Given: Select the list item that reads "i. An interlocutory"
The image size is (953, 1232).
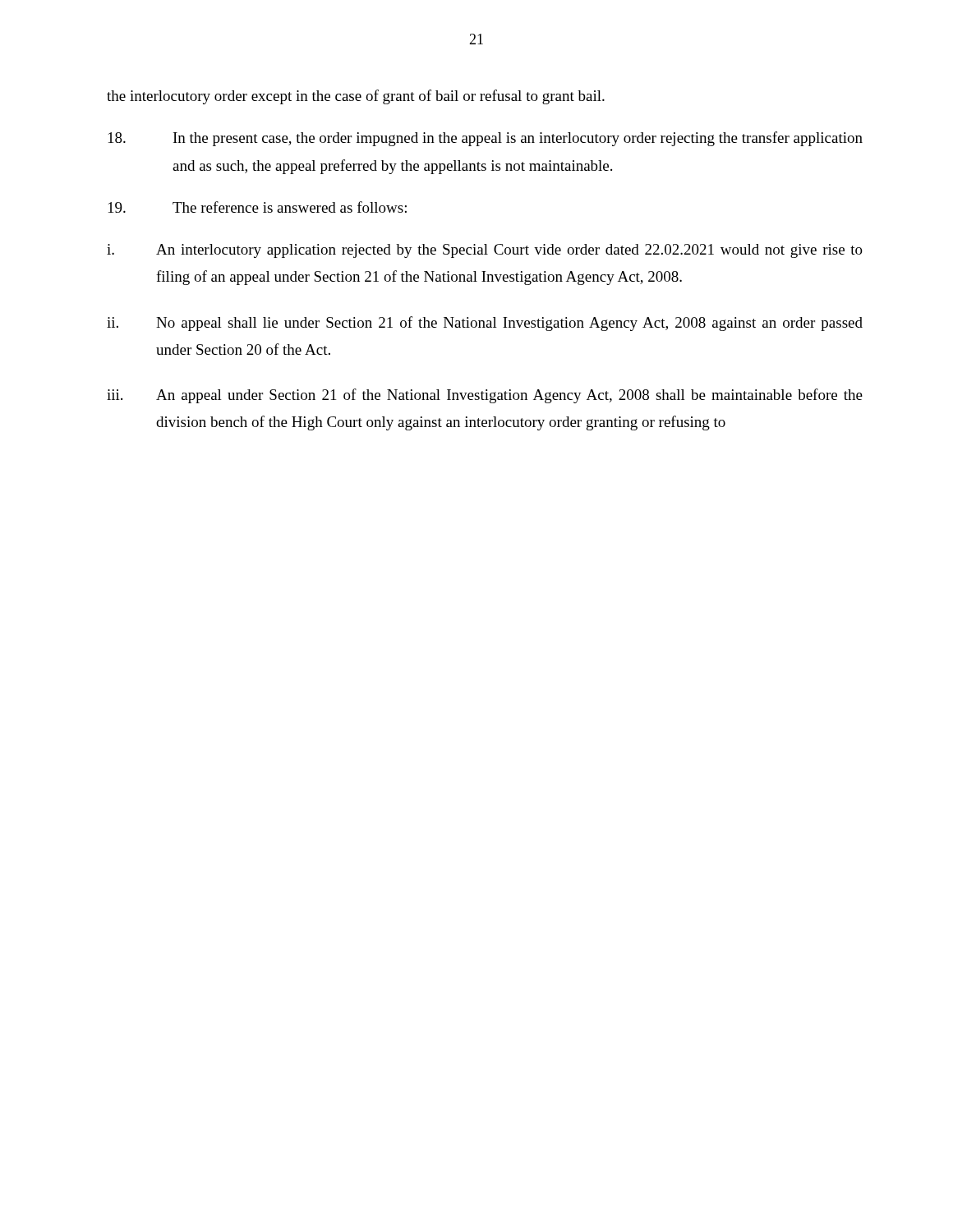Looking at the screenshot, I should point(485,263).
